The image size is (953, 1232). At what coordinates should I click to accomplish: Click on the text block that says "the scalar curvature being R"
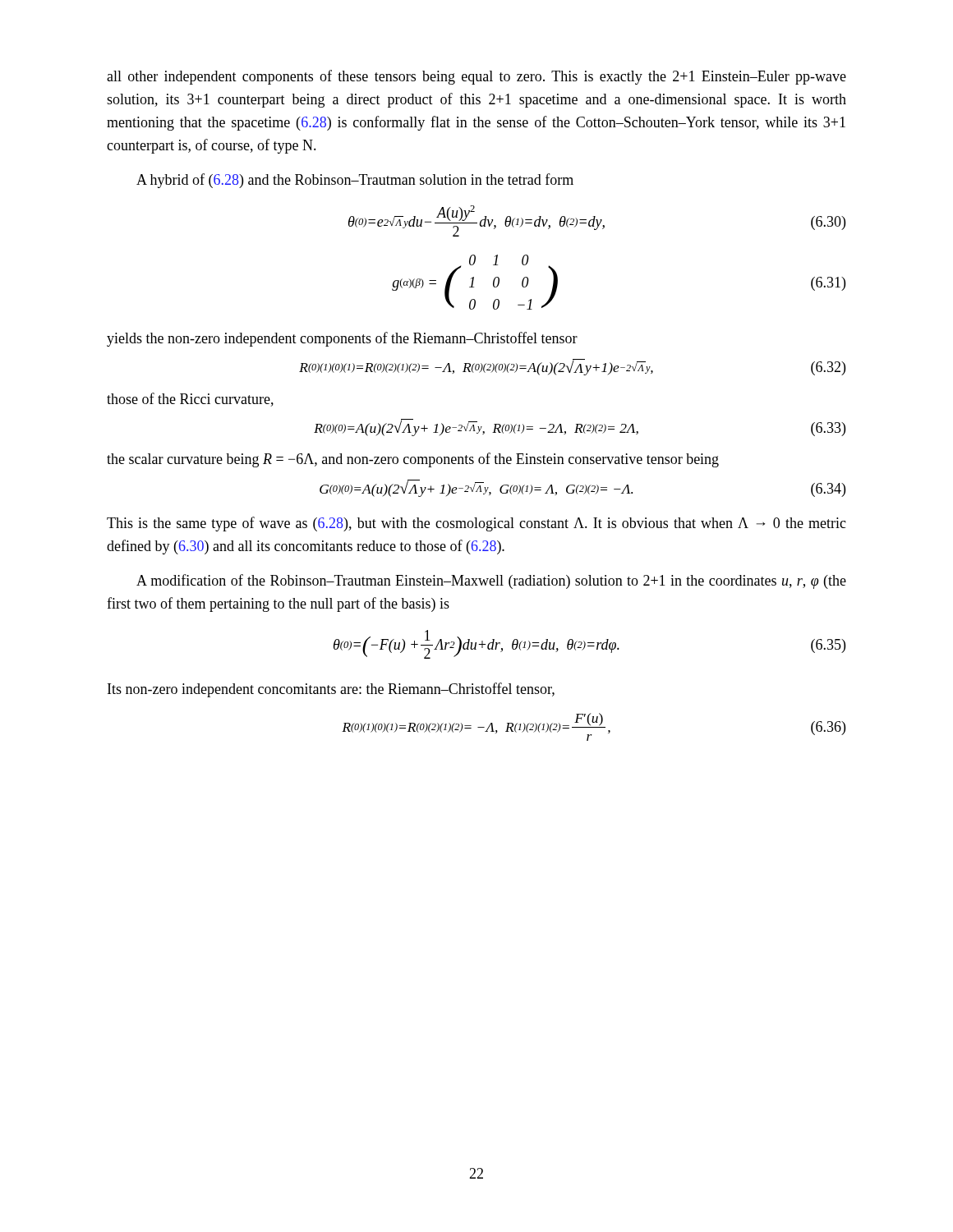(413, 459)
